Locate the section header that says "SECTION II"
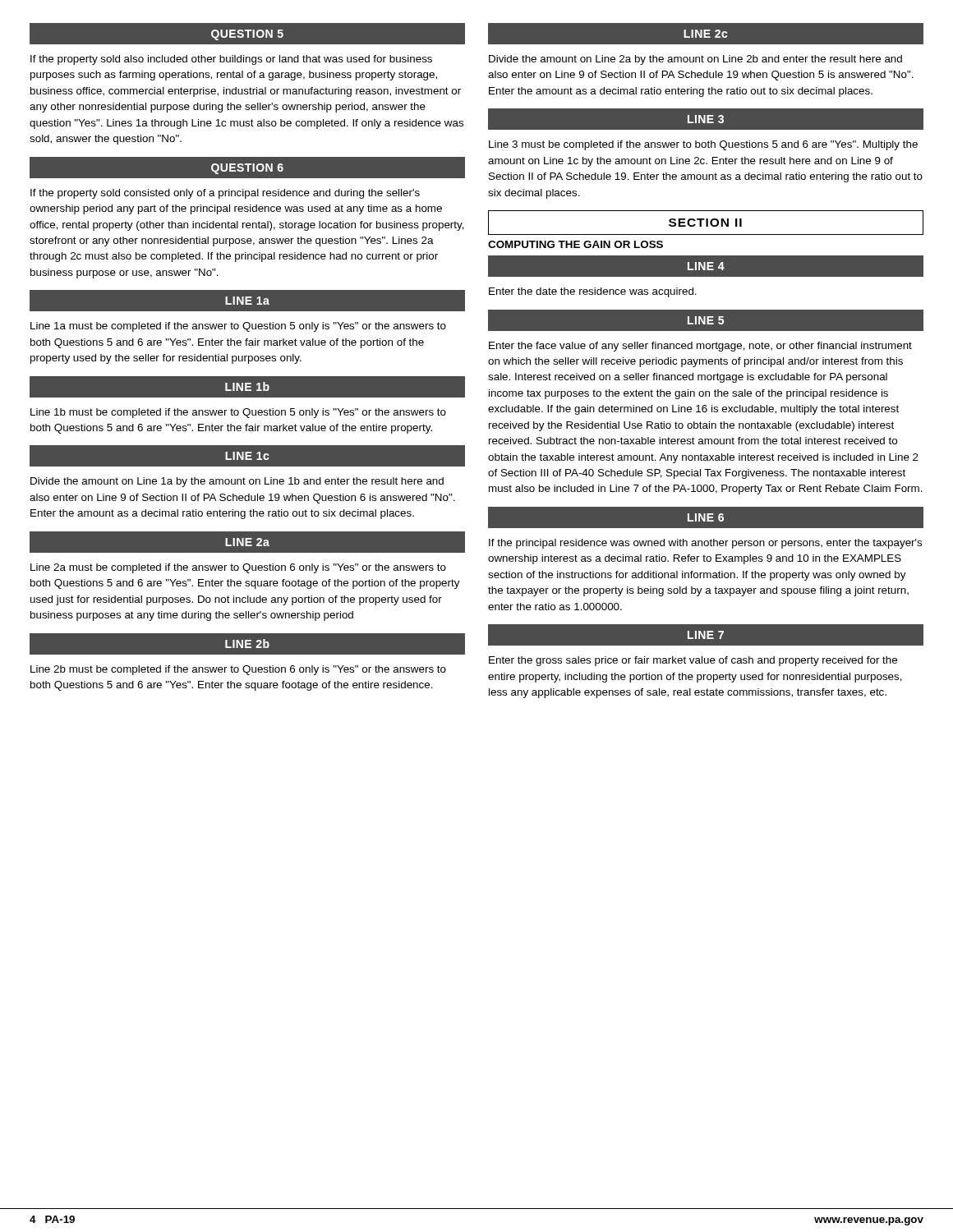Screen dimensions: 1232x953 706,223
